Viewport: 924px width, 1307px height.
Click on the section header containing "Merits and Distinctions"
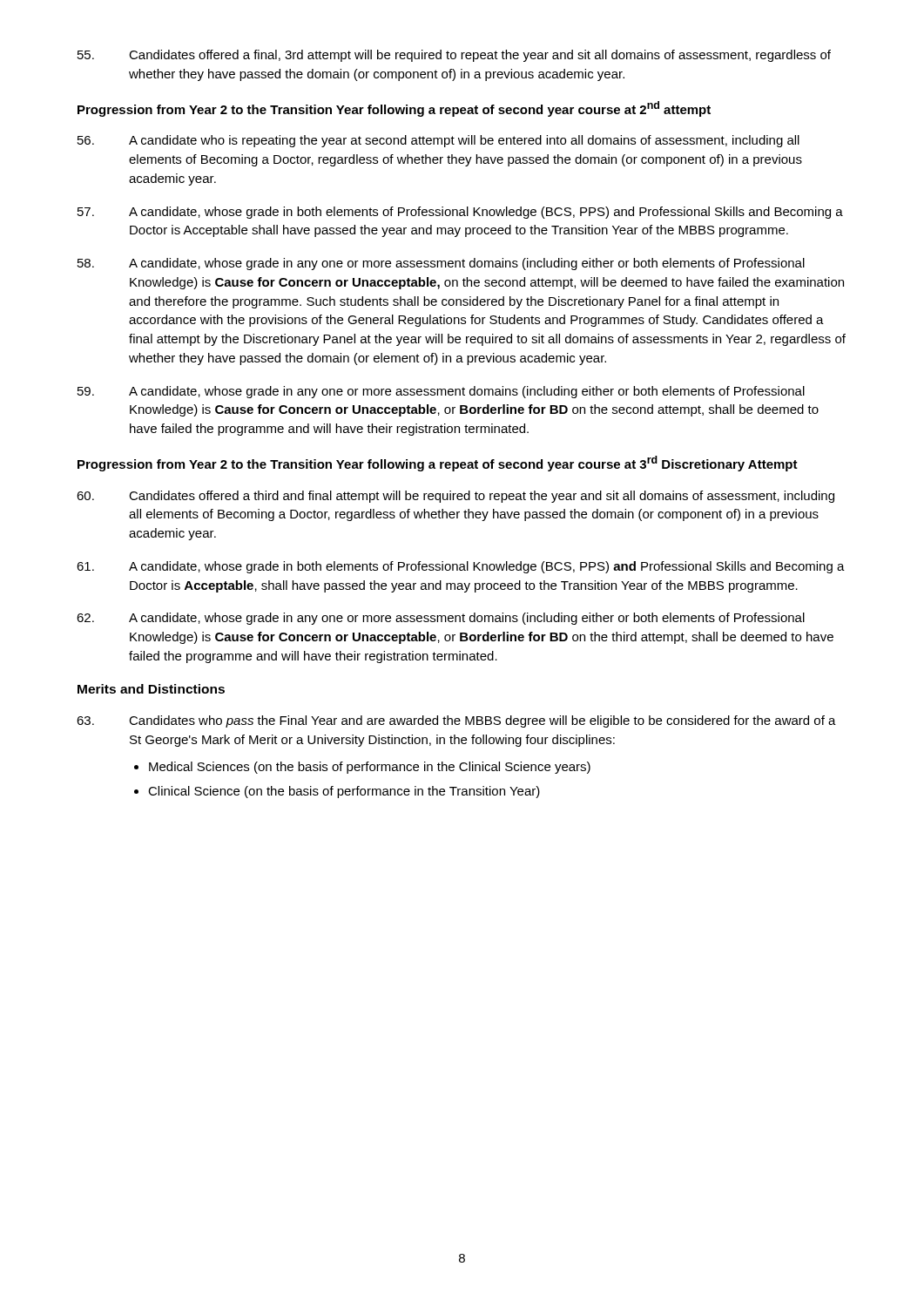[x=151, y=688]
